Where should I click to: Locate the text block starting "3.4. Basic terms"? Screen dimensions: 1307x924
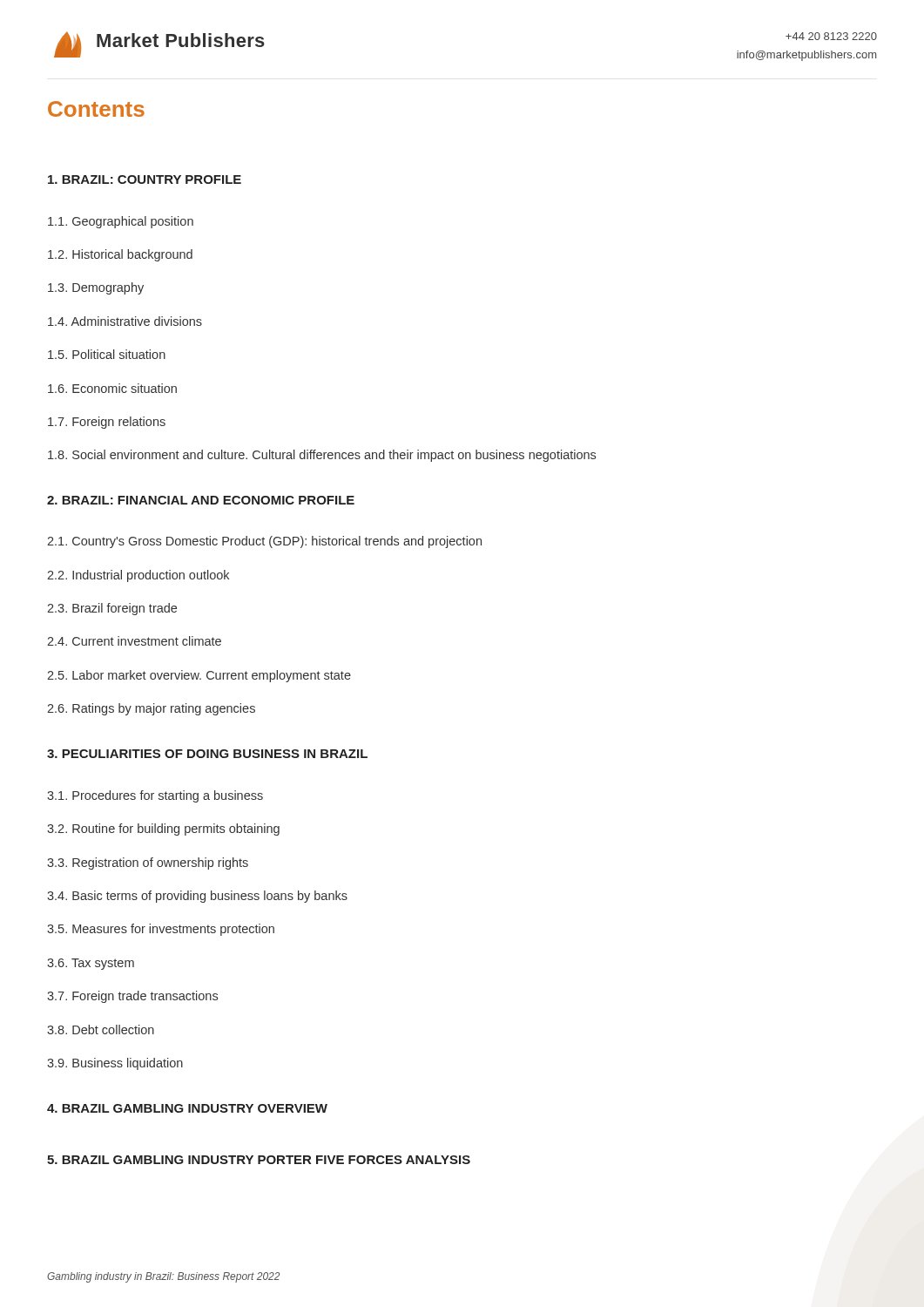[197, 897]
